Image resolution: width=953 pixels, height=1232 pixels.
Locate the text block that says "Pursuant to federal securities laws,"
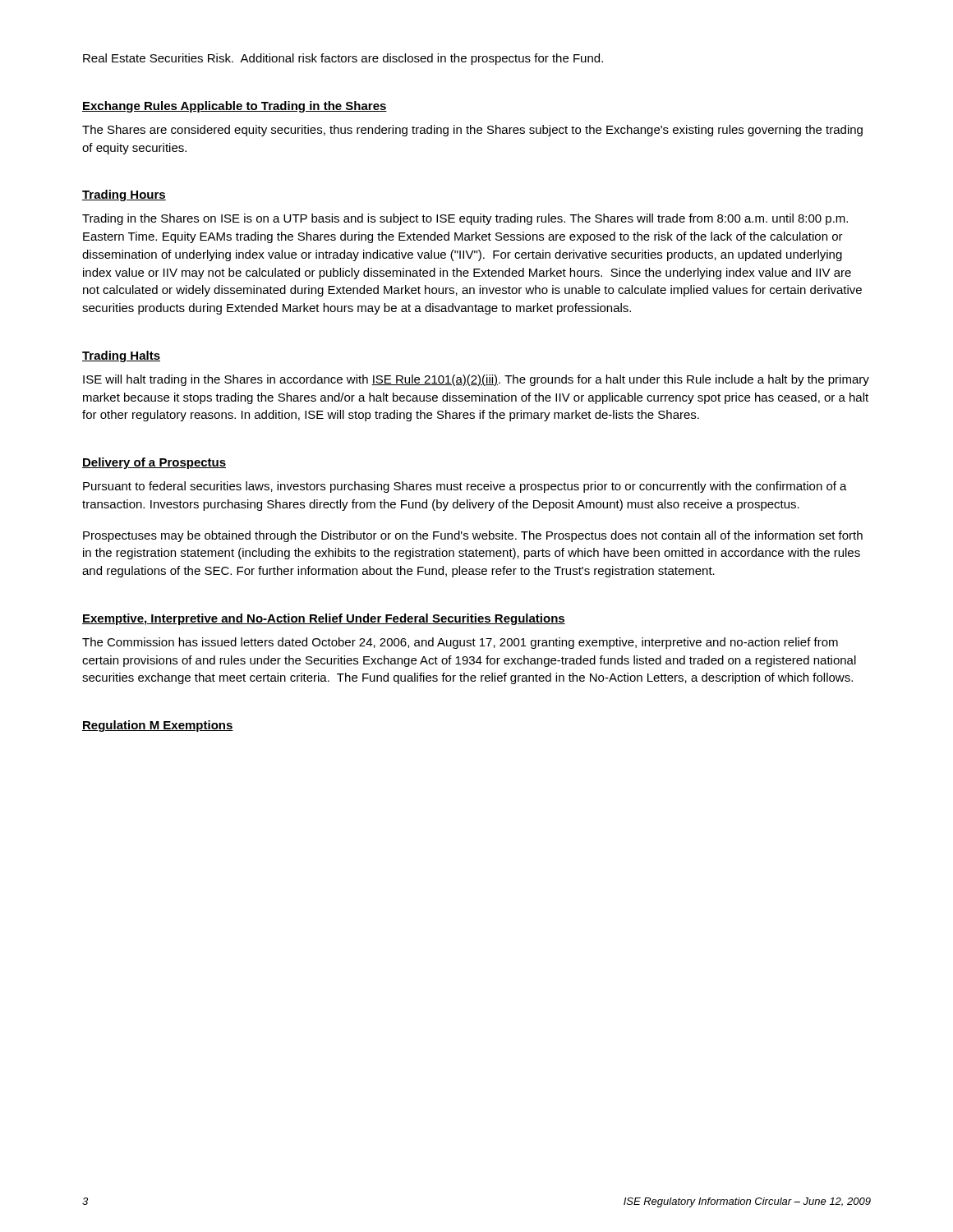[464, 495]
